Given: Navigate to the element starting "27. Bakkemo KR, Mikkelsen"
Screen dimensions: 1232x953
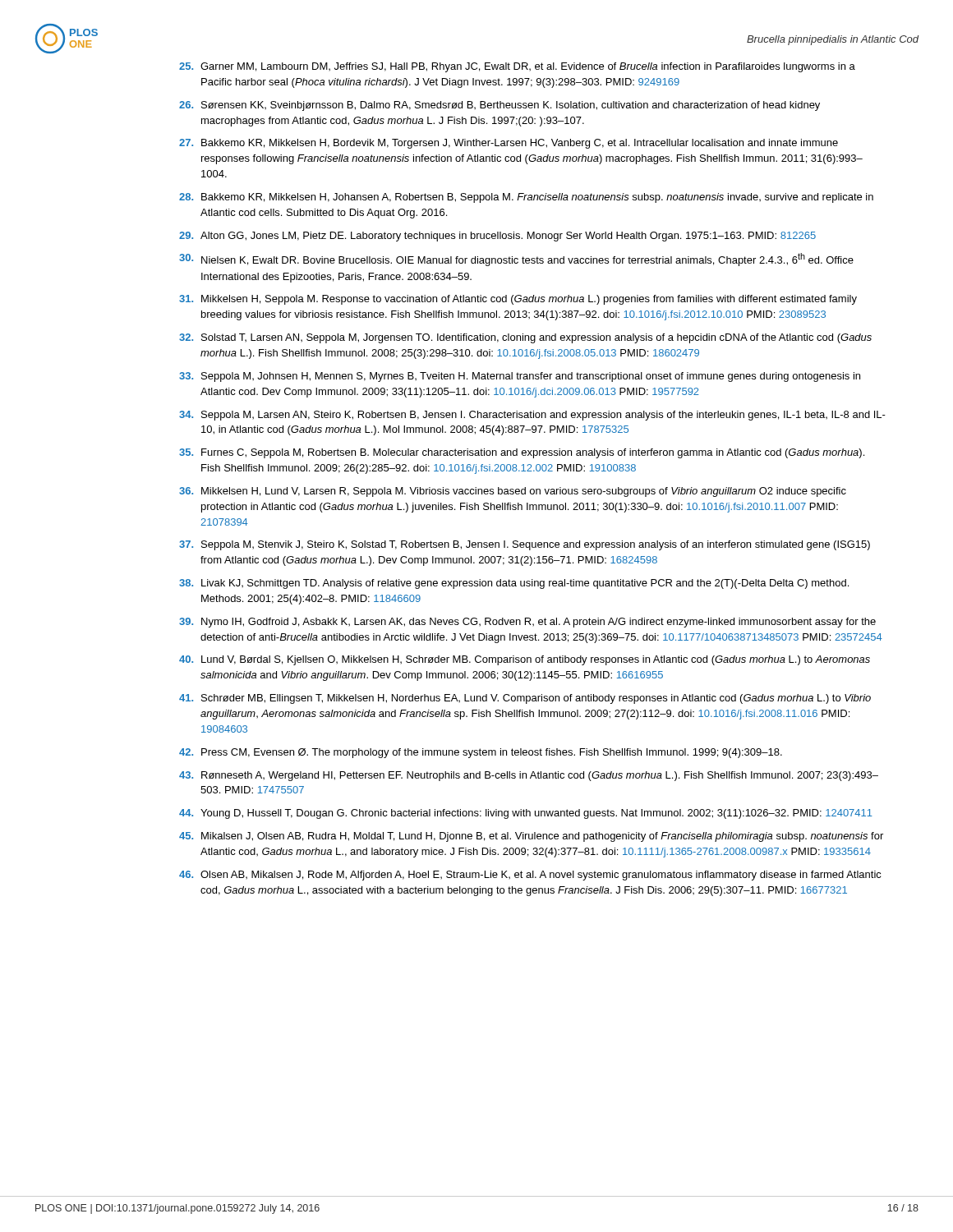Looking at the screenshot, I should coord(526,159).
